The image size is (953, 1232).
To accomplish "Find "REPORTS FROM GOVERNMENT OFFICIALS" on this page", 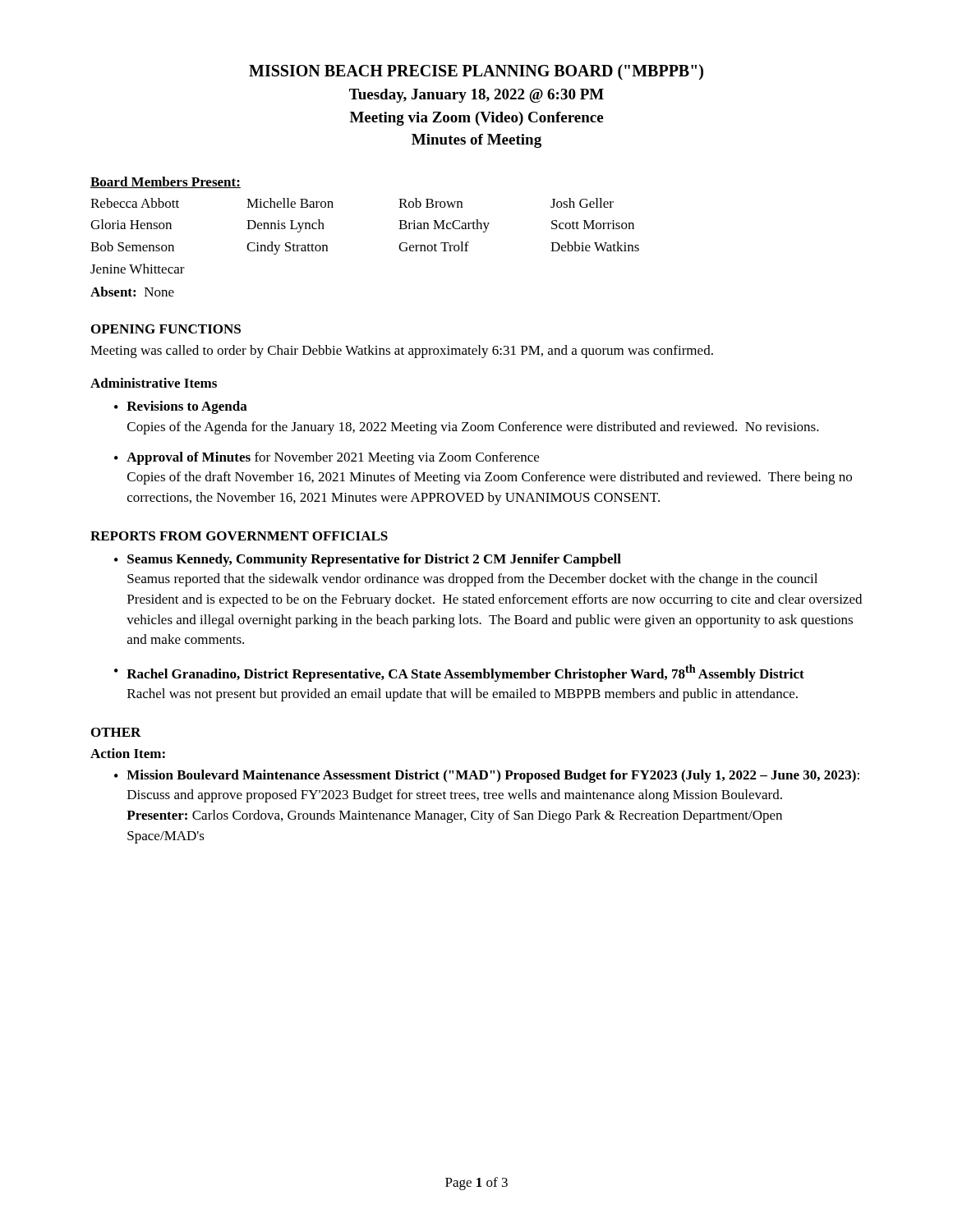I will [239, 536].
